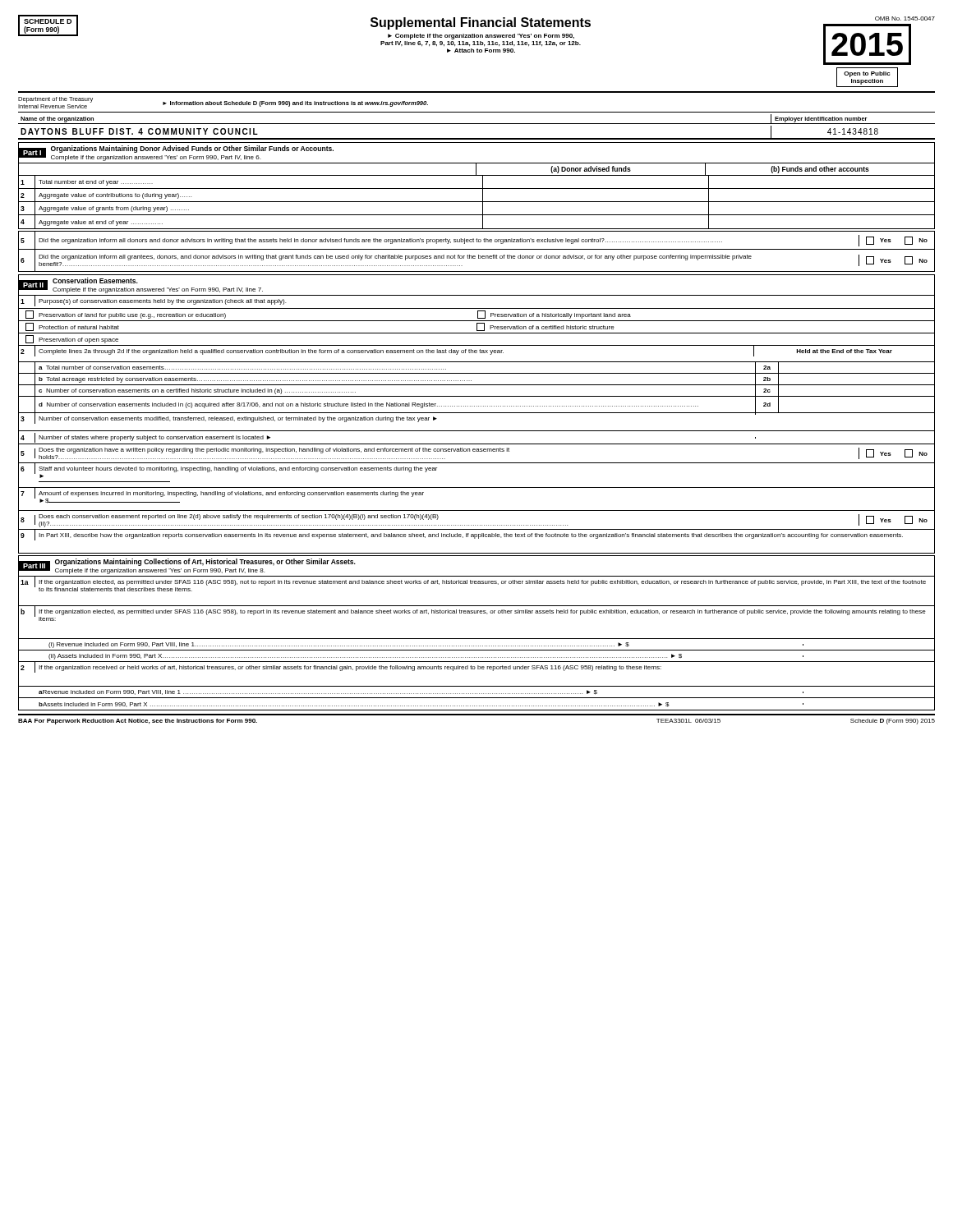Image resolution: width=953 pixels, height=1232 pixels.
Task: Locate the block starting "9 In Part XIII, describe how"
Action: click(476, 535)
